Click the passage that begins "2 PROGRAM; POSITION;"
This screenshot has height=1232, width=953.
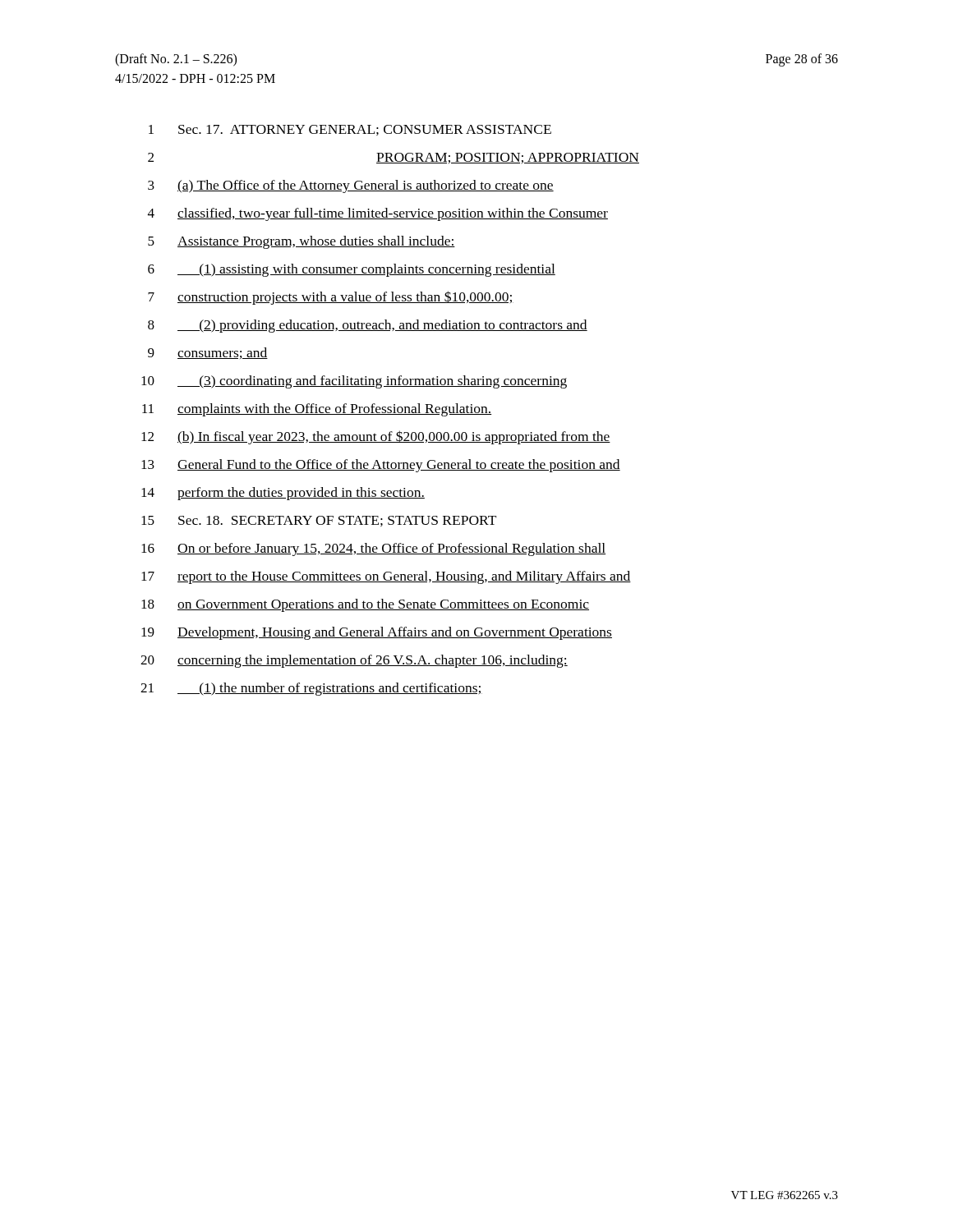click(x=476, y=157)
